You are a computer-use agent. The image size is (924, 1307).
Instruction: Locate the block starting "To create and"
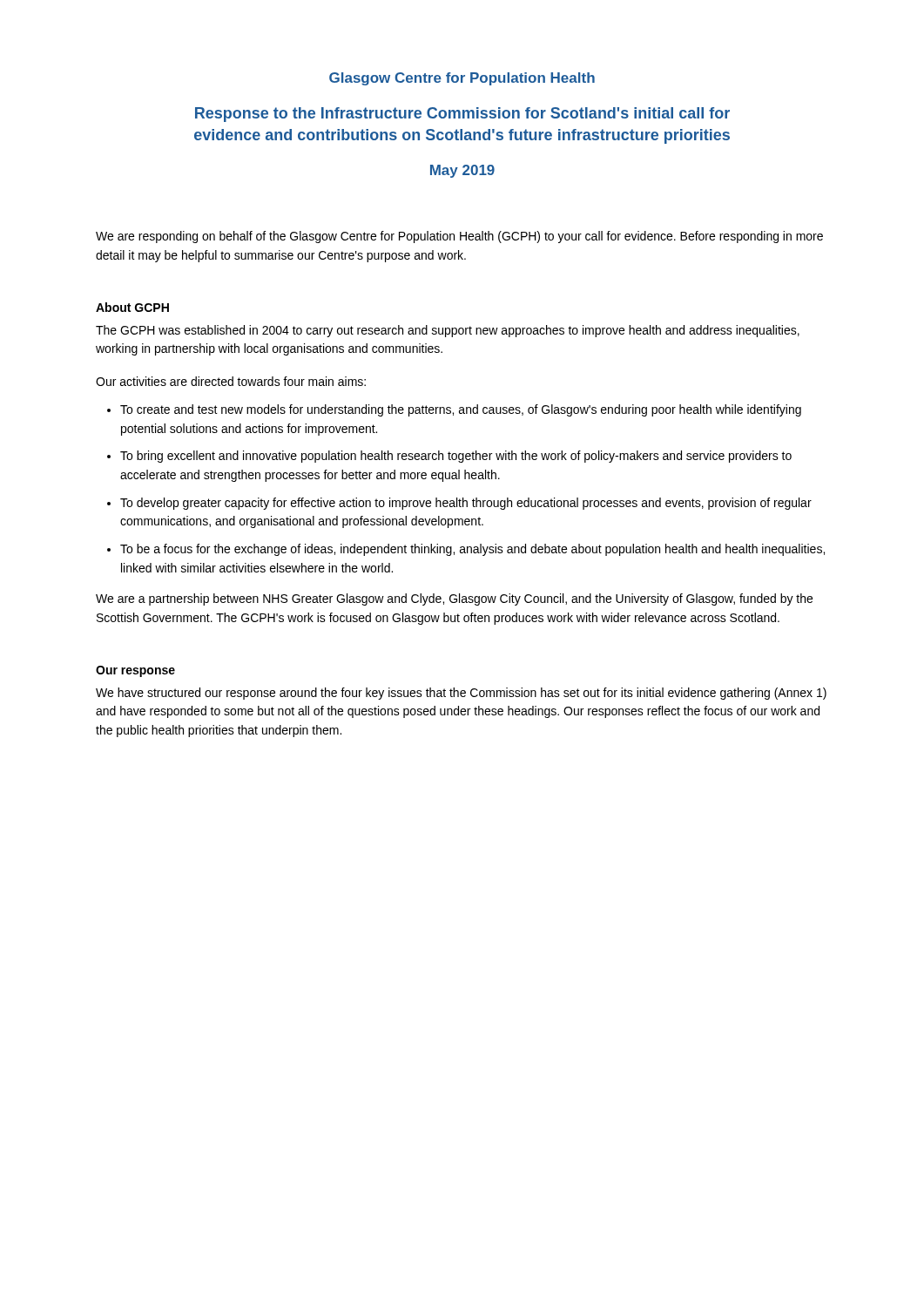461,419
